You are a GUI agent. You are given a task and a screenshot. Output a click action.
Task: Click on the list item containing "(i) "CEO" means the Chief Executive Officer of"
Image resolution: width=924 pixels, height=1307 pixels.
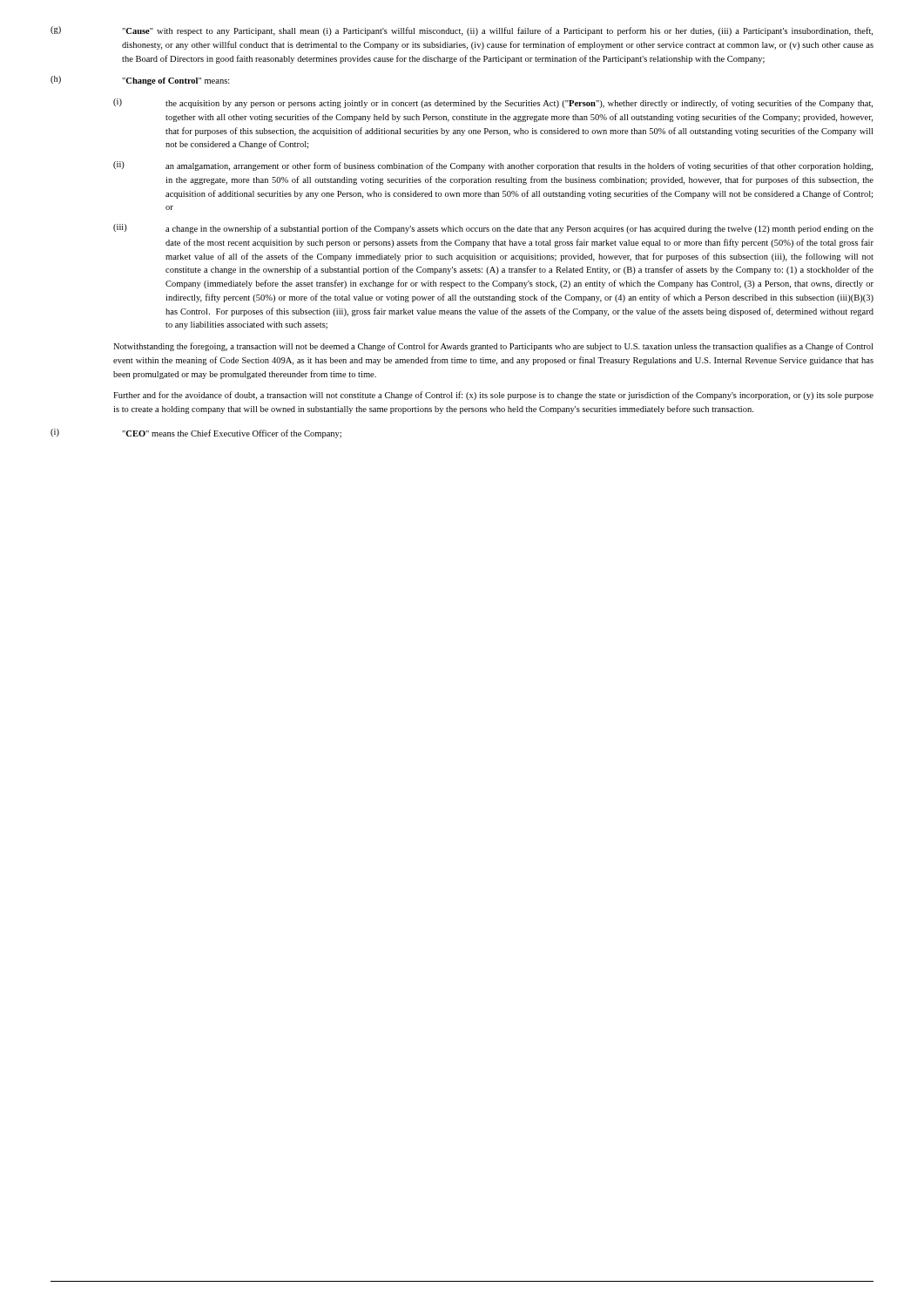196,433
